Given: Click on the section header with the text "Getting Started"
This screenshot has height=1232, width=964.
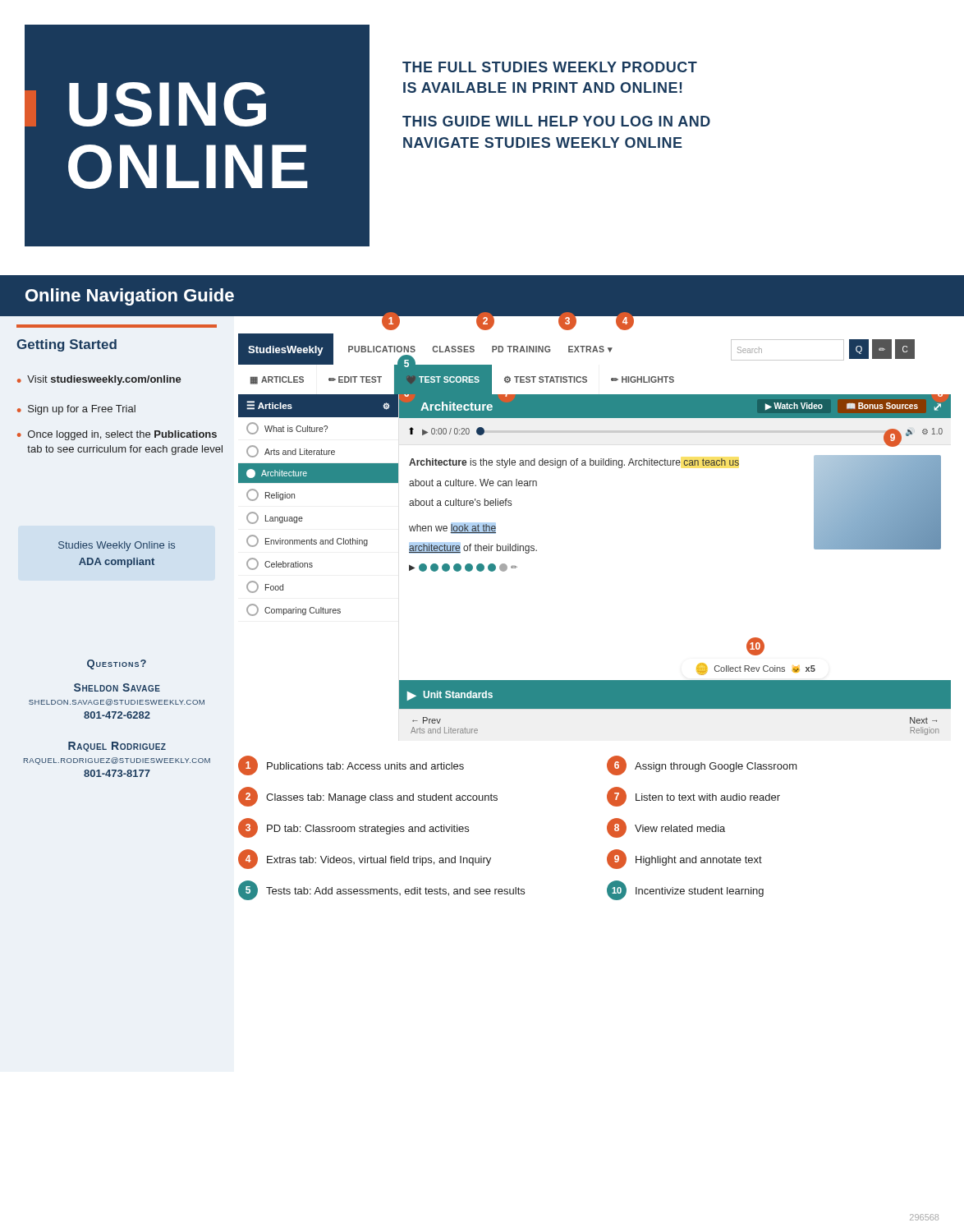Looking at the screenshot, I should pos(67,345).
